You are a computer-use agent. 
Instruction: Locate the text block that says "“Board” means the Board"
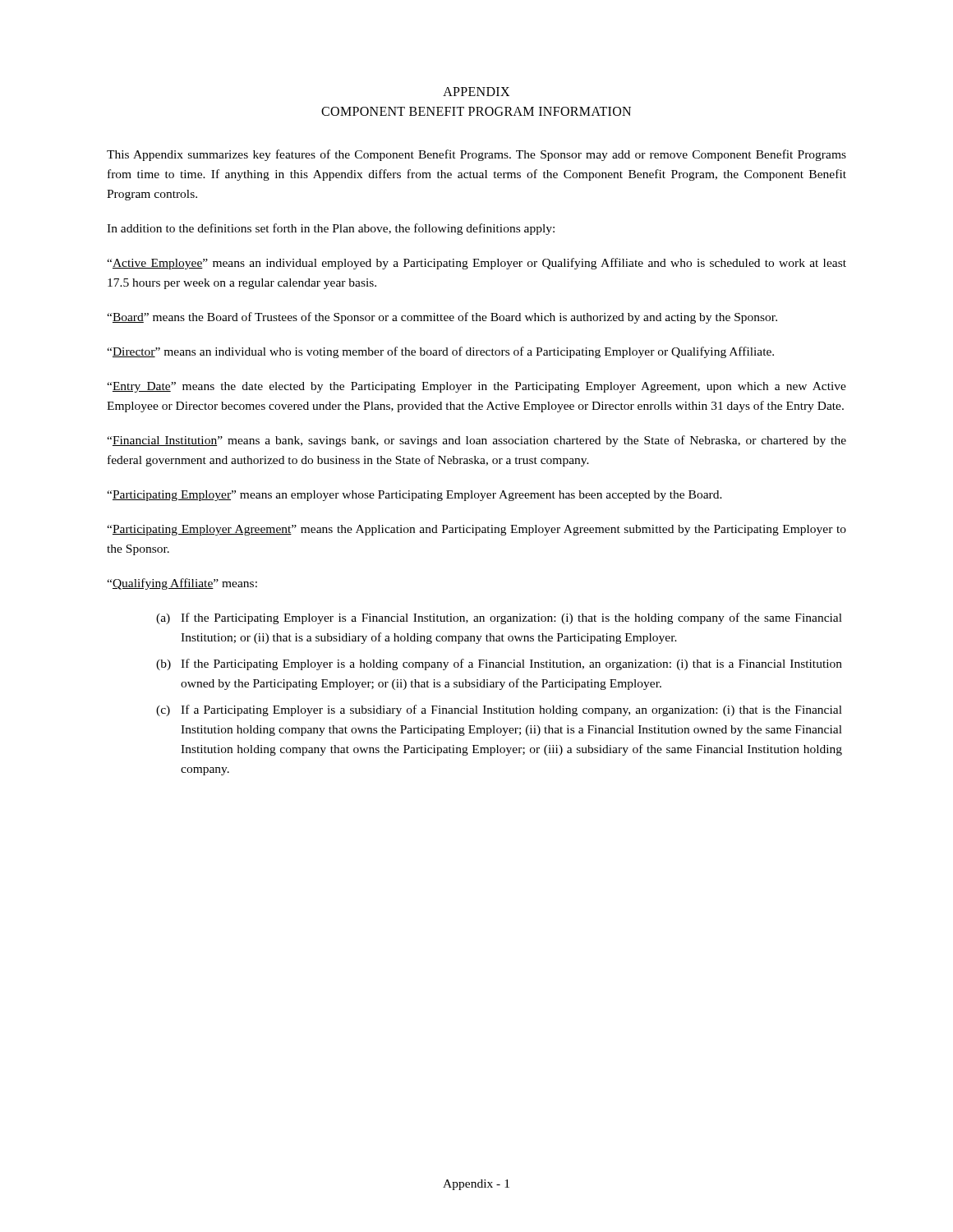pos(442,317)
